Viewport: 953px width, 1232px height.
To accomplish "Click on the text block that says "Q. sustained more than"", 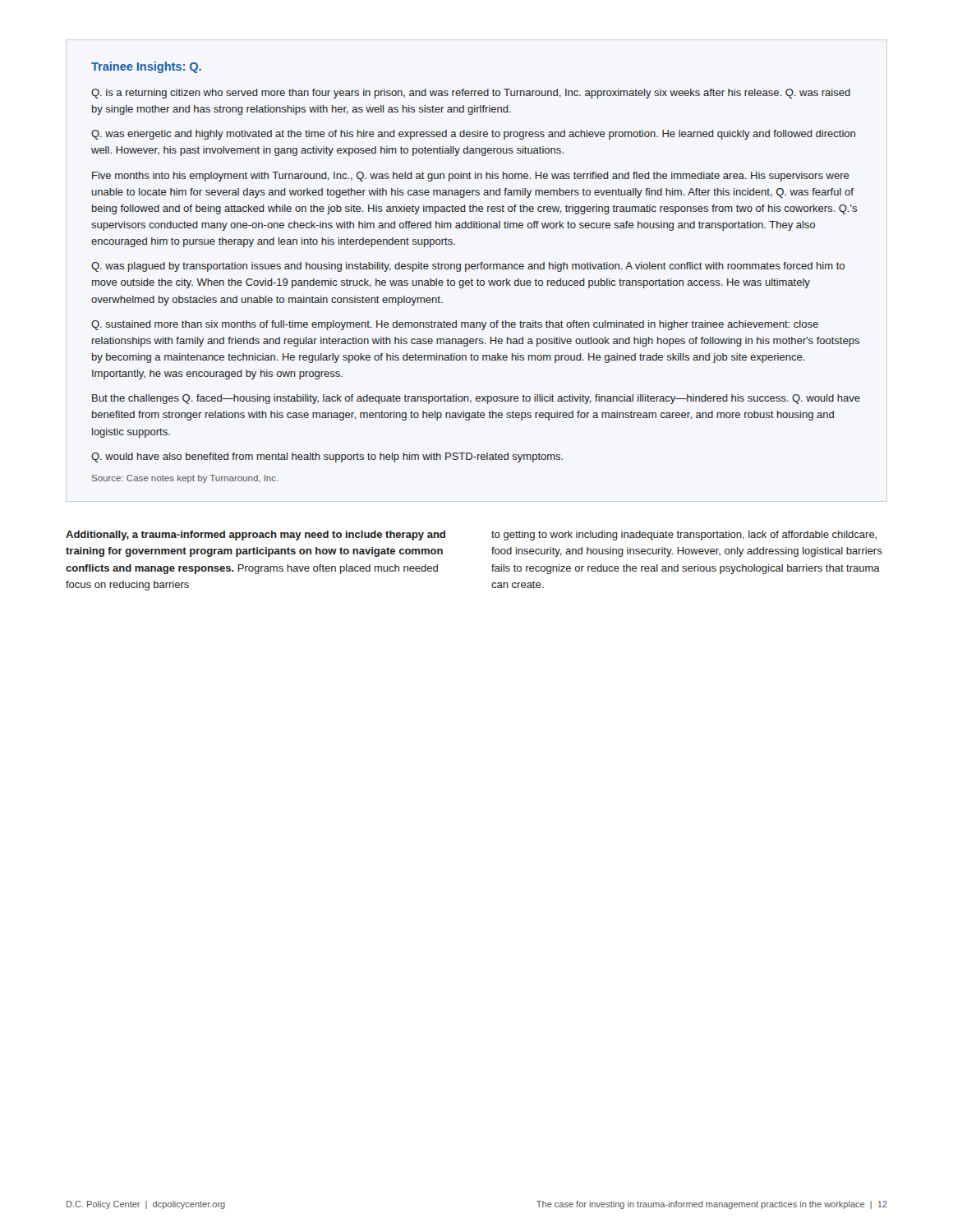I will [475, 349].
